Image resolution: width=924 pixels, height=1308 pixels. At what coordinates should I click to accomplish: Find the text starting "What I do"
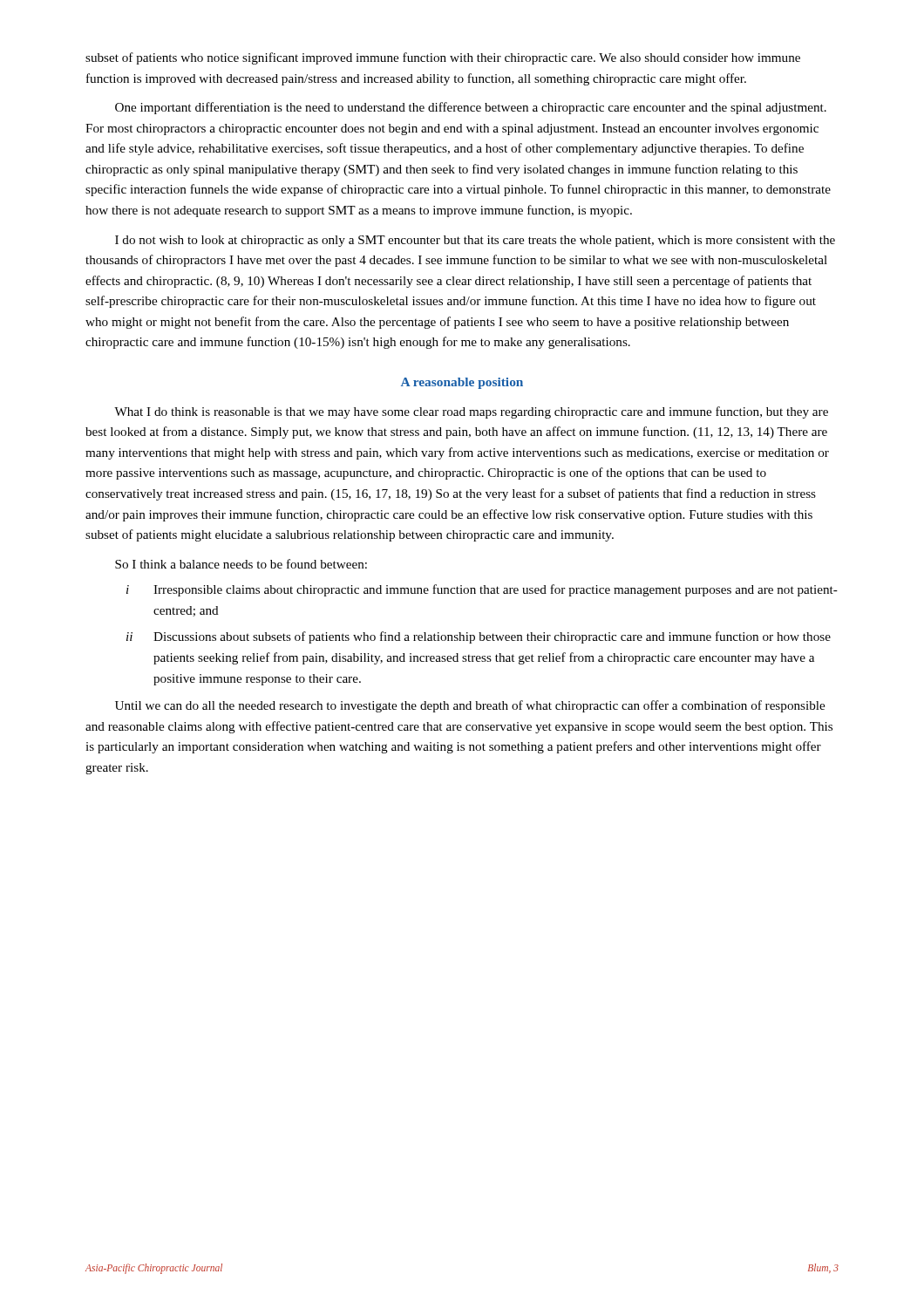pos(462,473)
